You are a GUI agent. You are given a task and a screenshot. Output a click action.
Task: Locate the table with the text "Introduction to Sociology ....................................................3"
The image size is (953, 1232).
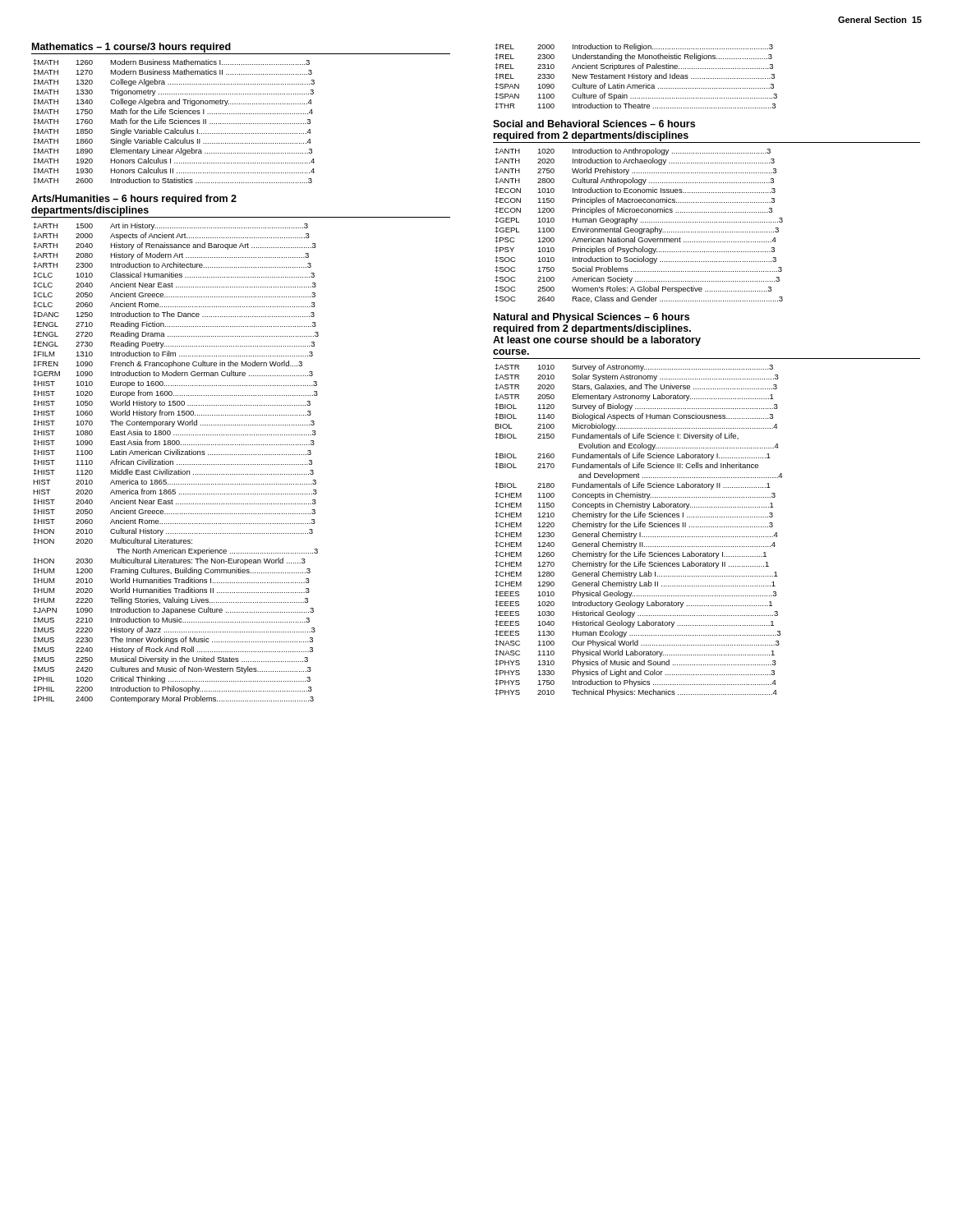click(707, 224)
